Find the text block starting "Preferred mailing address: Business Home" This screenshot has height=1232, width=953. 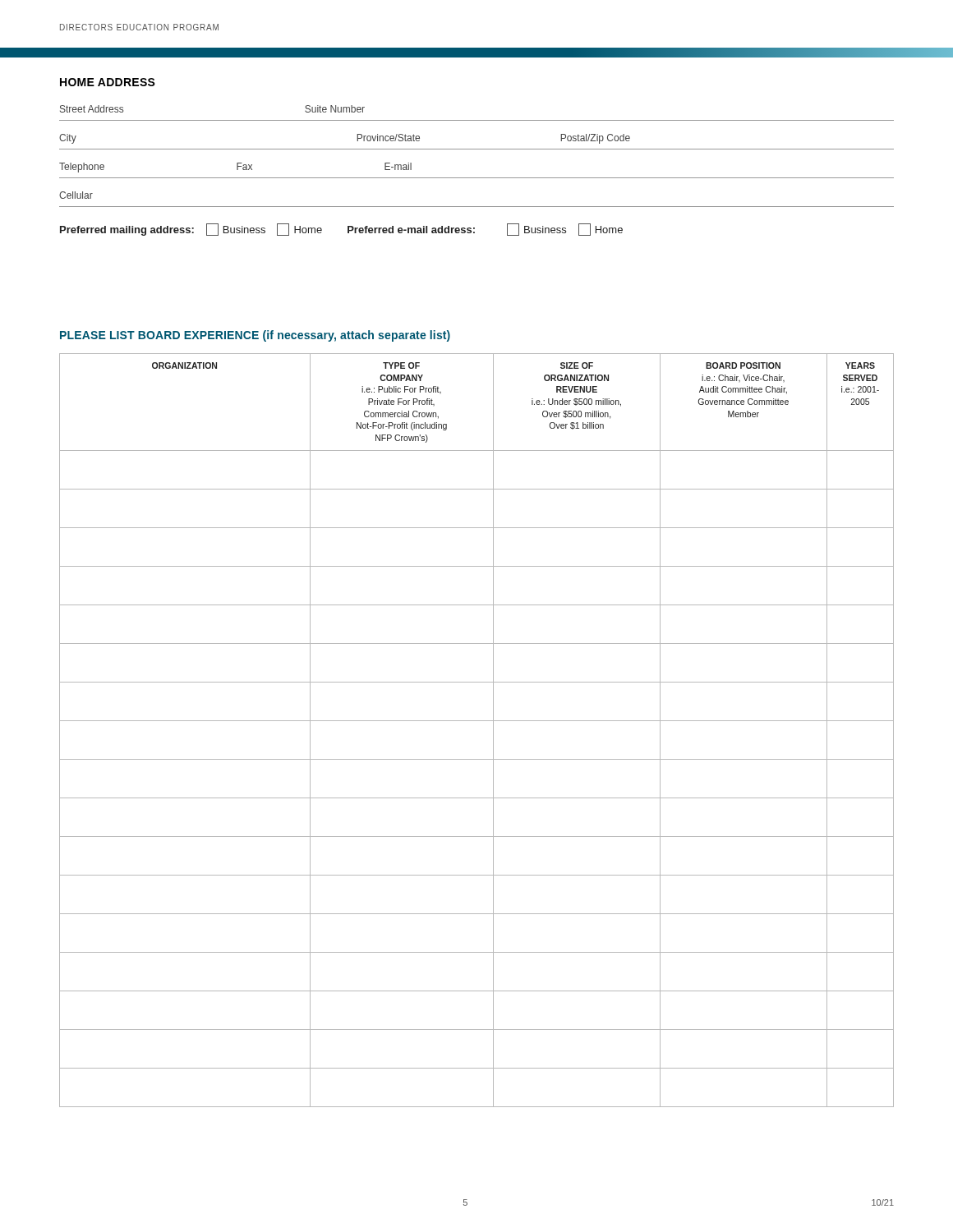(x=341, y=230)
